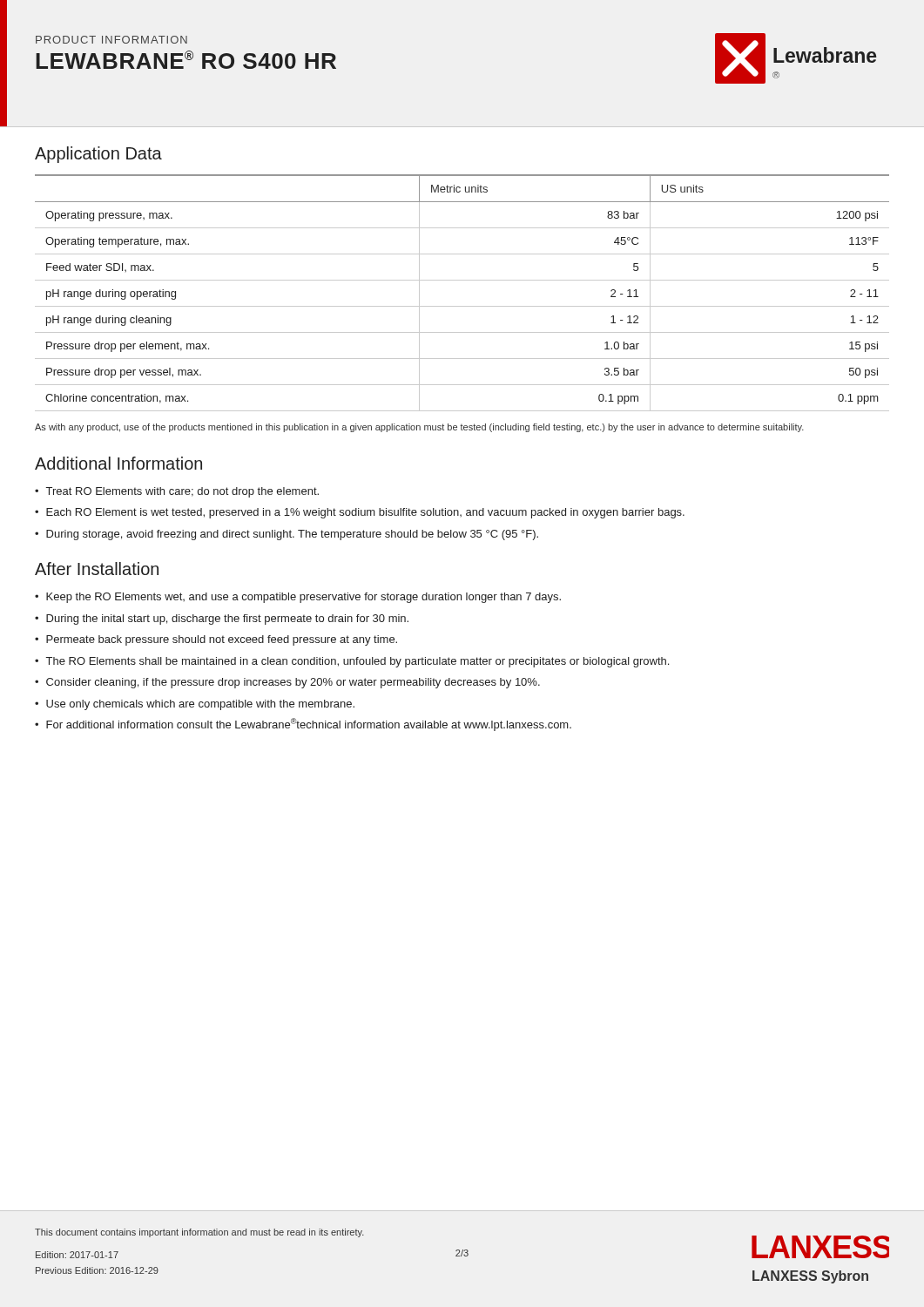The image size is (924, 1307).
Task: Locate the block starting "Permeate back pressure should"
Action: click(222, 639)
